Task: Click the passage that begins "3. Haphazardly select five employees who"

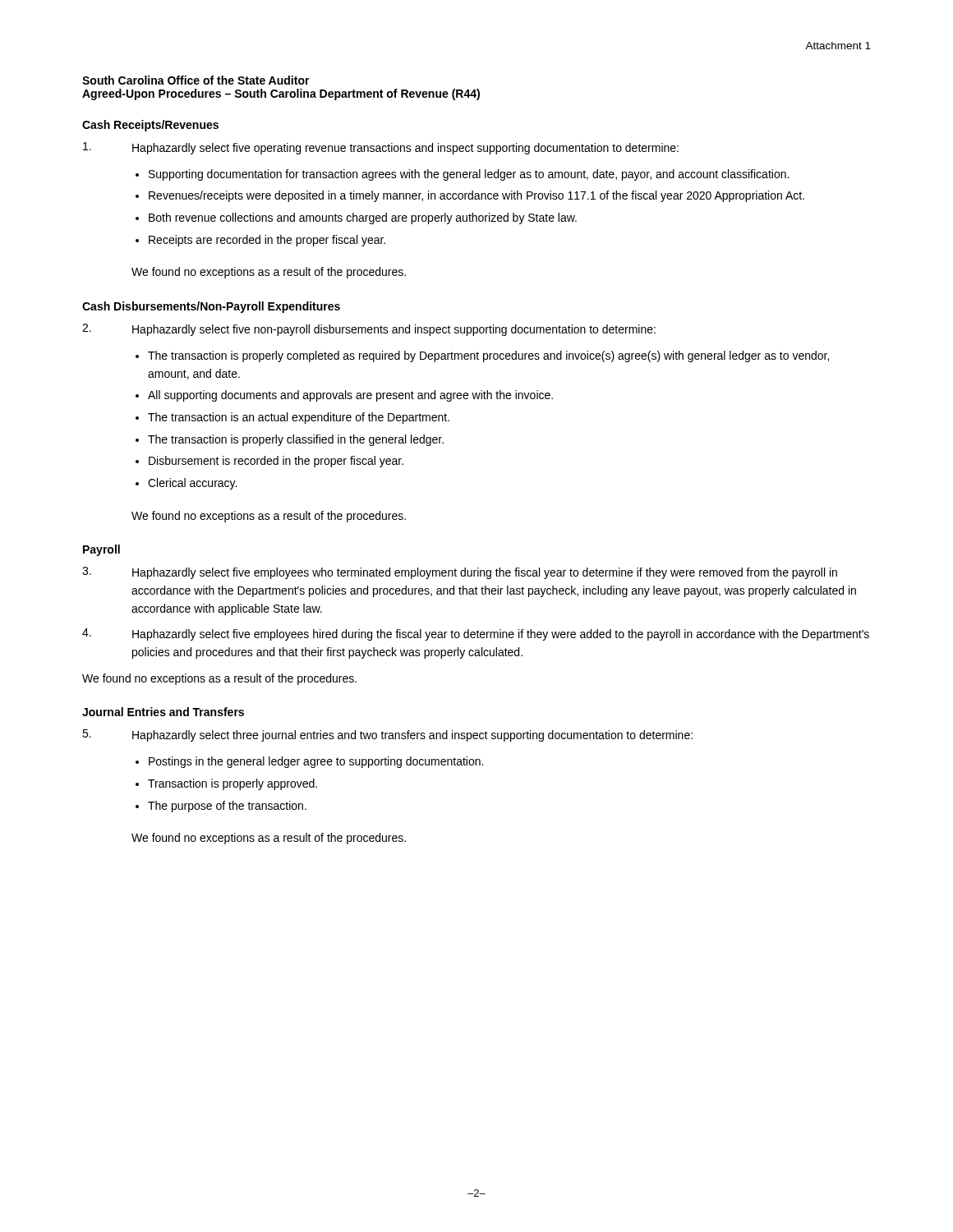Action: 476,591
